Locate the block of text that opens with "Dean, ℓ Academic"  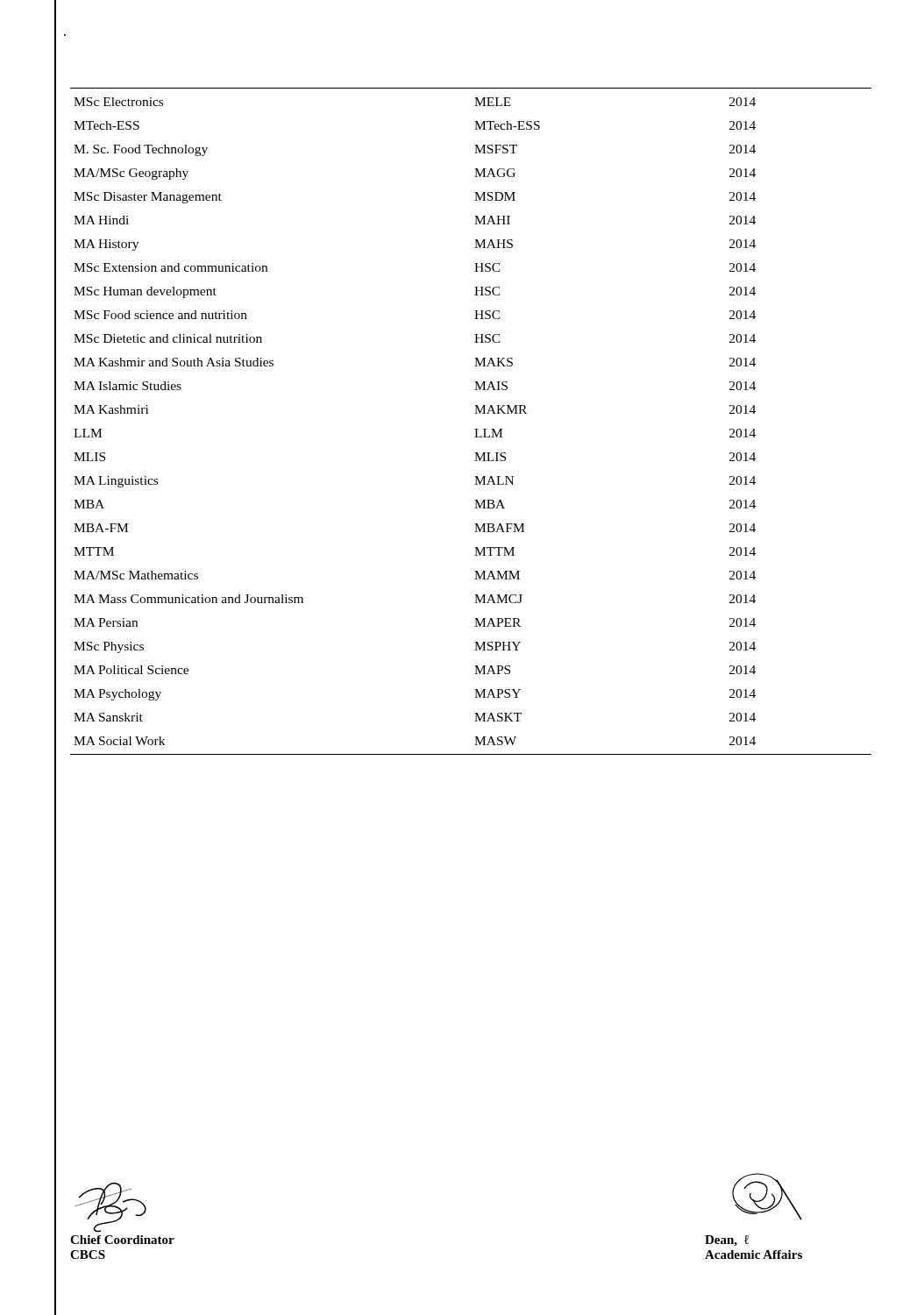tap(771, 1212)
